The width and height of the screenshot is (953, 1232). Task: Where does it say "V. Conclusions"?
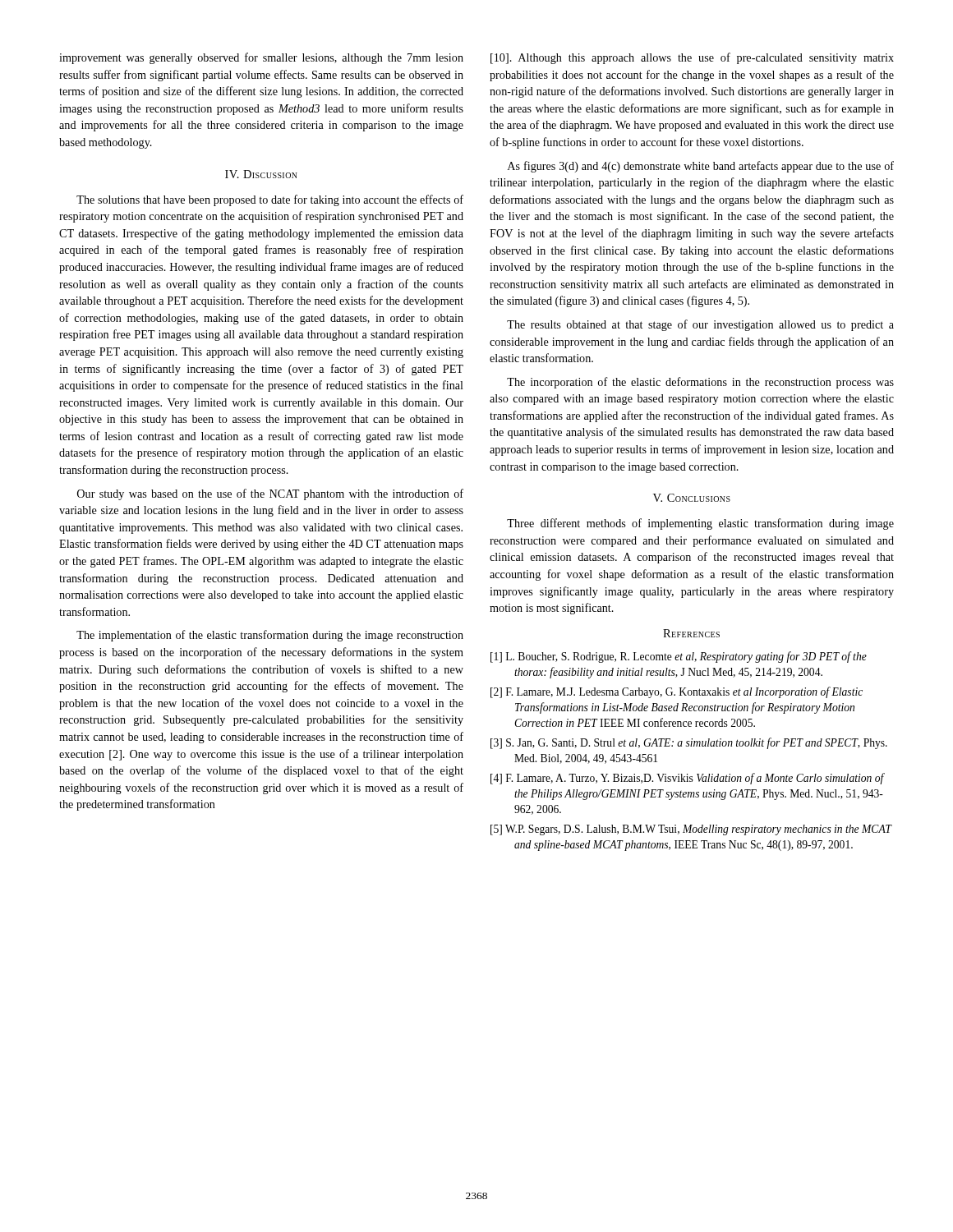coord(692,498)
